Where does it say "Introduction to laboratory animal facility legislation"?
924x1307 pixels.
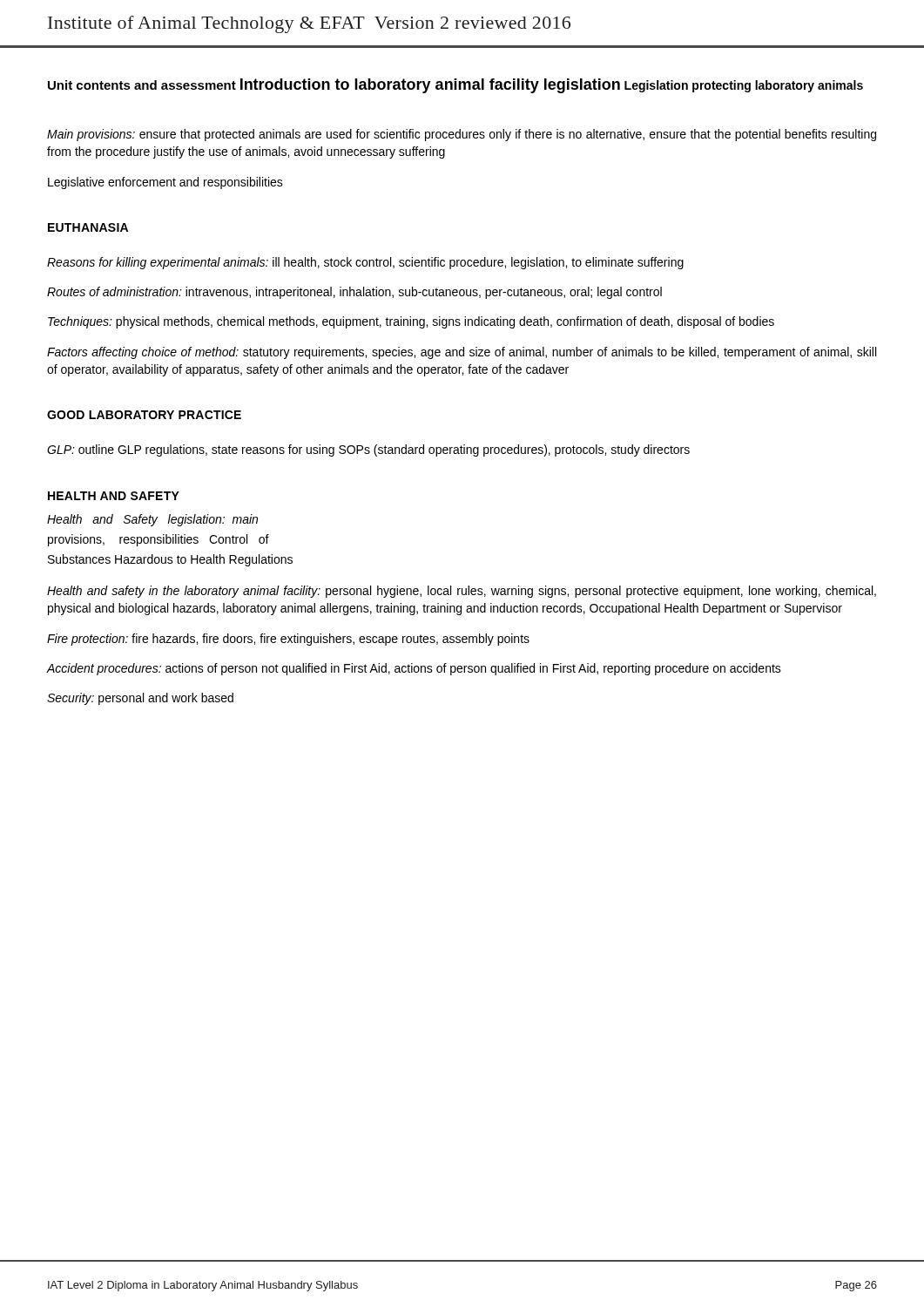430,85
